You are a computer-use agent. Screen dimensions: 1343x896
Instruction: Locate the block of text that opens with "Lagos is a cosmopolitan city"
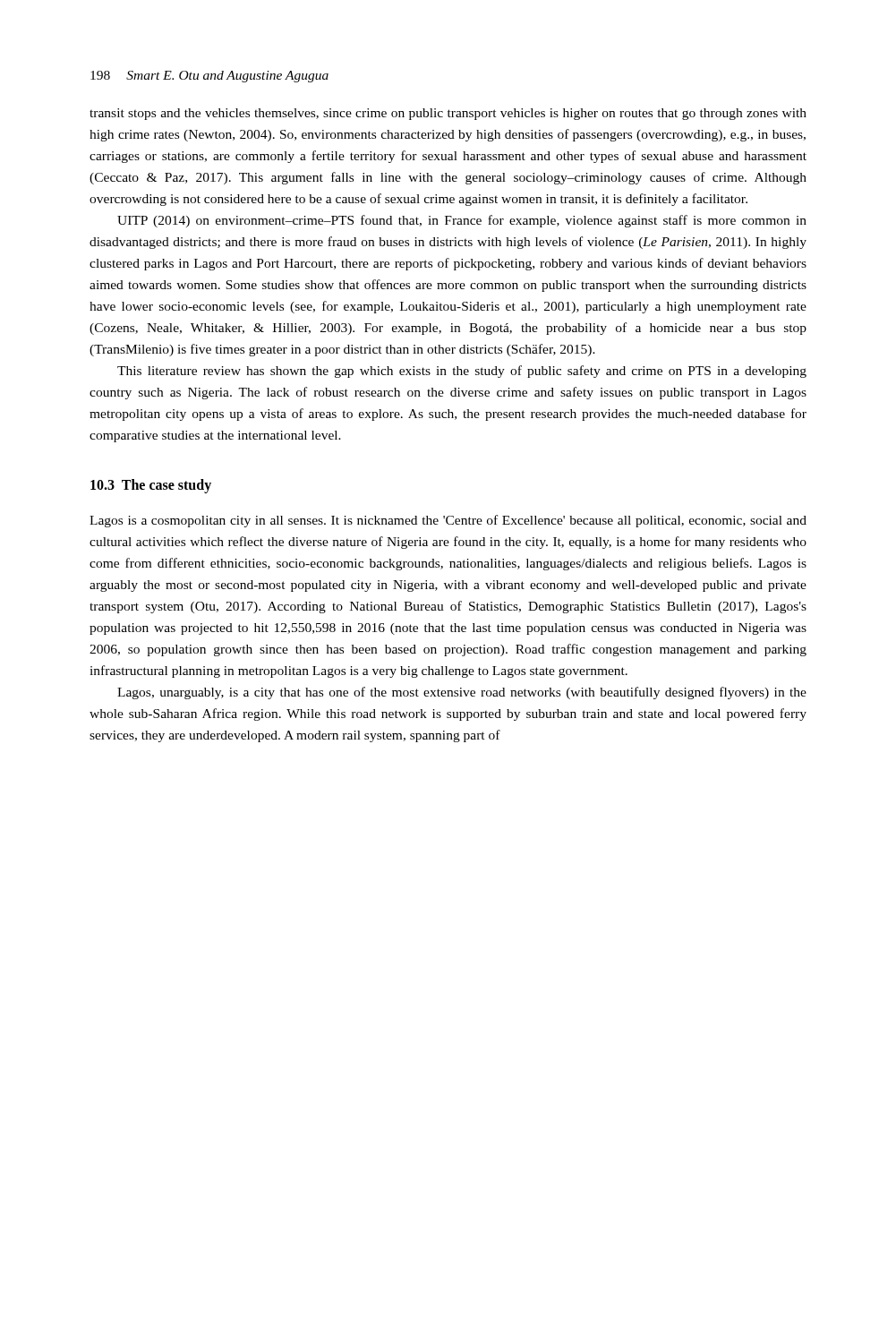448,596
